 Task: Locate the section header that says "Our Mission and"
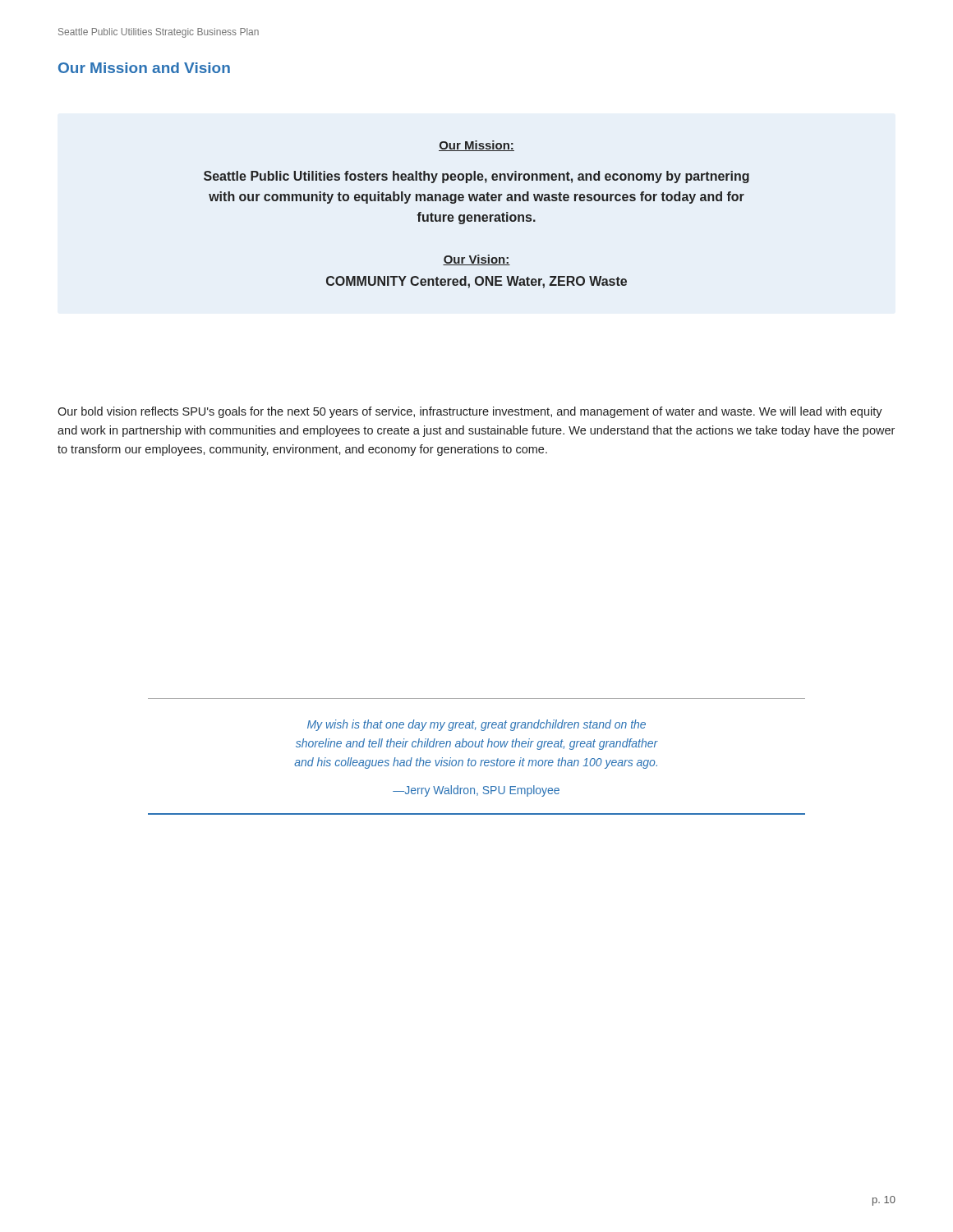144,68
